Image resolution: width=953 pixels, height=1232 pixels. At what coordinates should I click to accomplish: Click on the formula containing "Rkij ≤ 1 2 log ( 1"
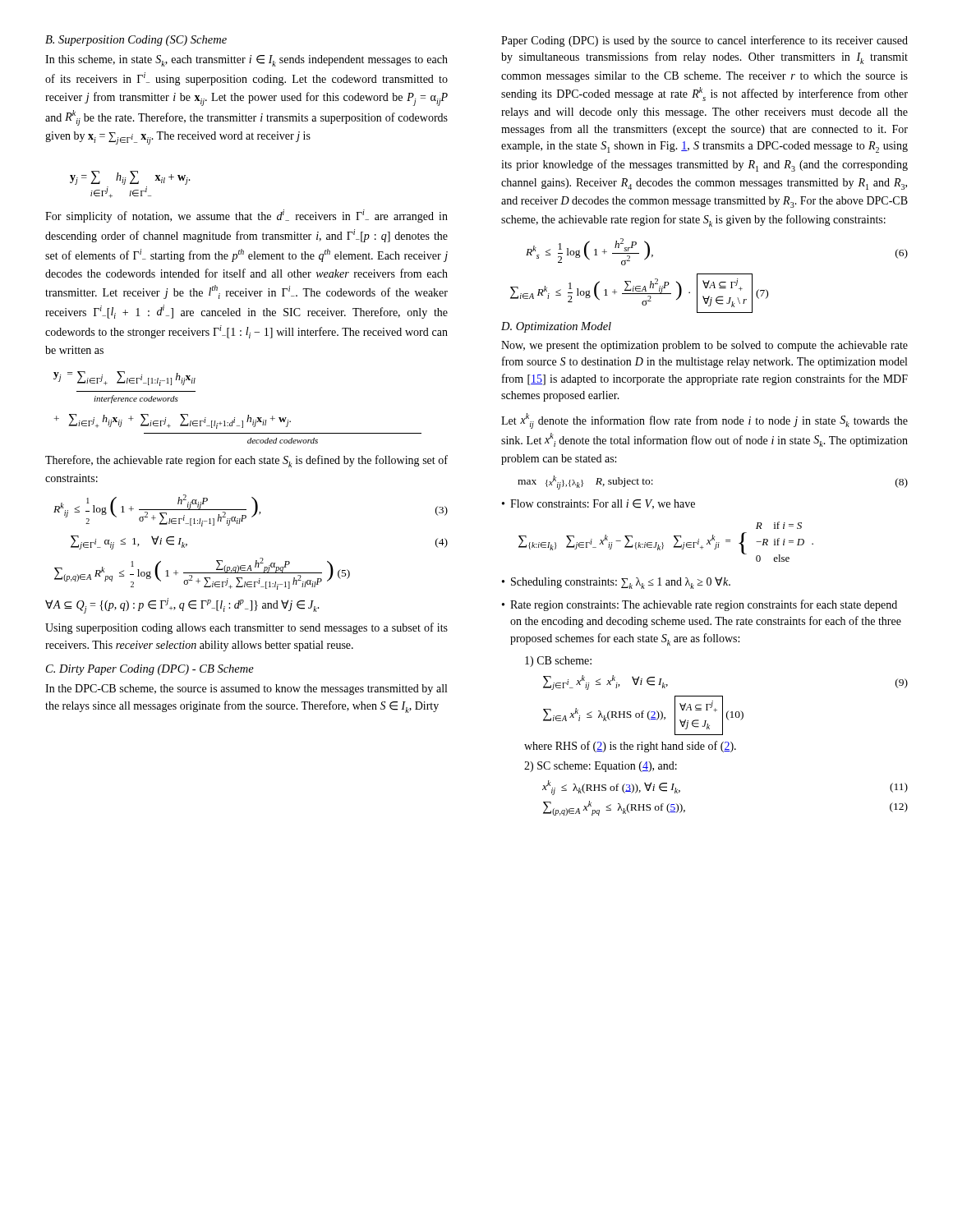[251, 510]
